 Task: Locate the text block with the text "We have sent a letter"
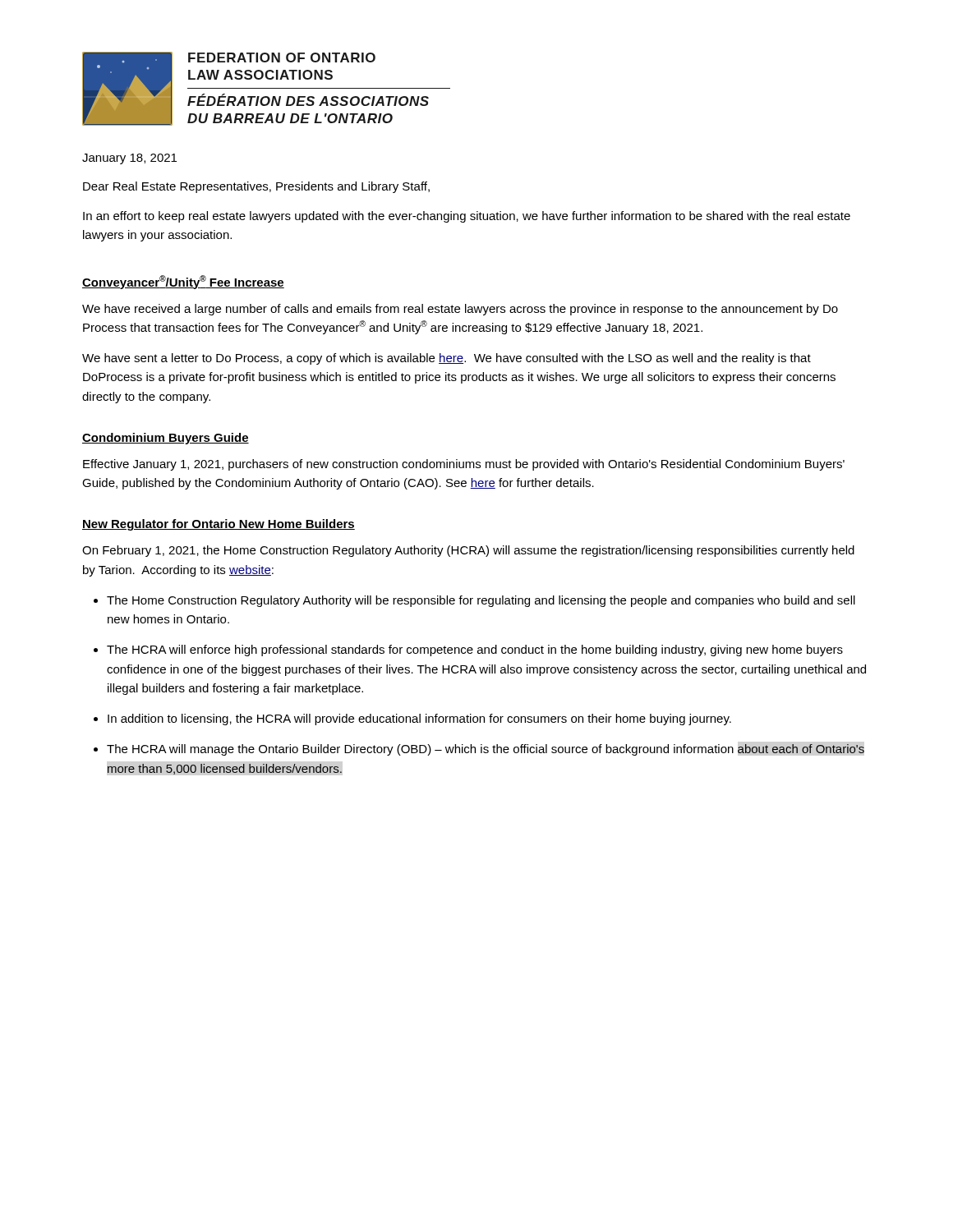pos(459,377)
